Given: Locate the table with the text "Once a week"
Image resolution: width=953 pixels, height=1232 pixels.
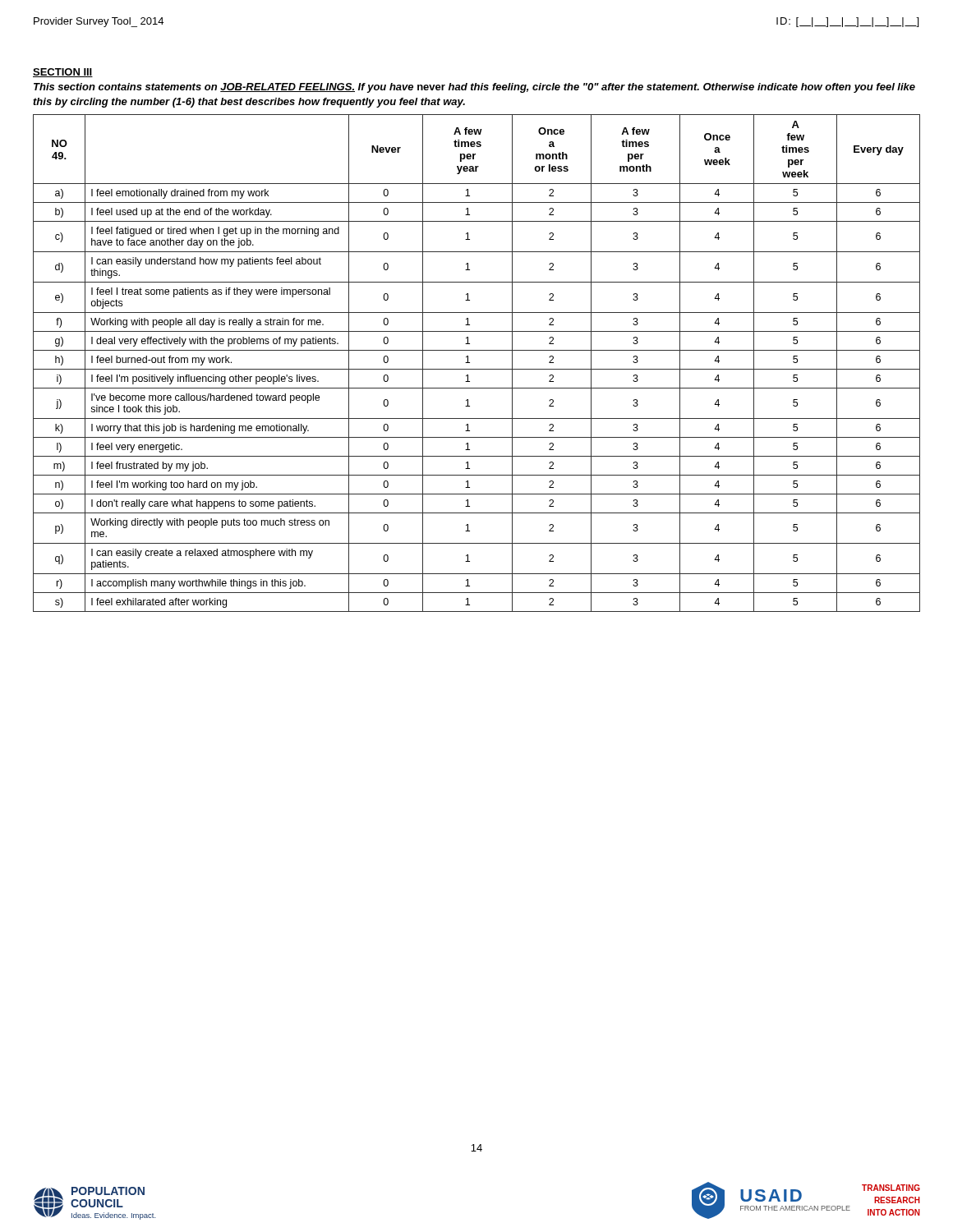Looking at the screenshot, I should 476,363.
